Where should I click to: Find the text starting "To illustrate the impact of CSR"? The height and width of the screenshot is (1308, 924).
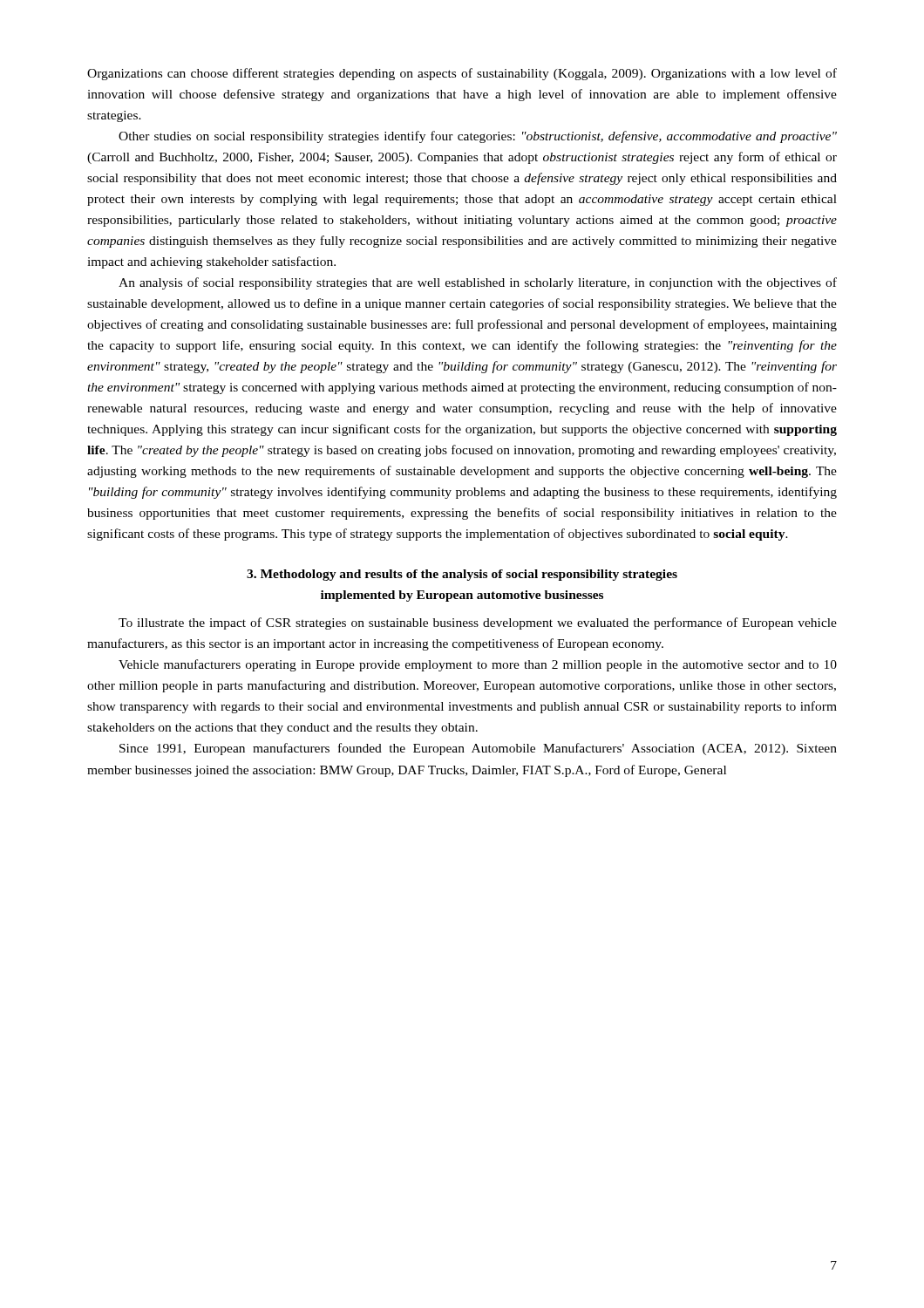click(x=462, y=633)
